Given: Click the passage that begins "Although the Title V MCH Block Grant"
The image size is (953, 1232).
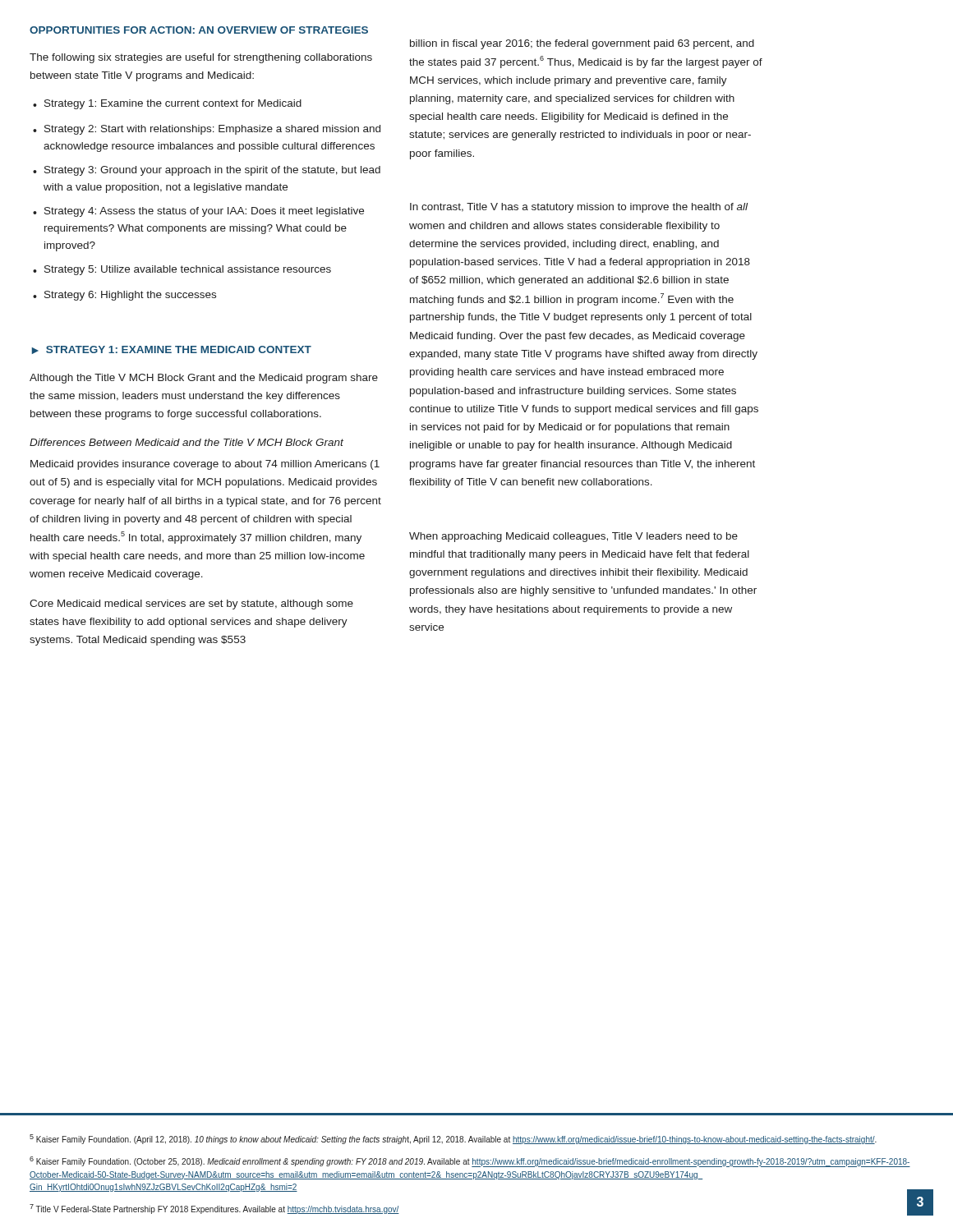Looking at the screenshot, I should [x=206, y=396].
